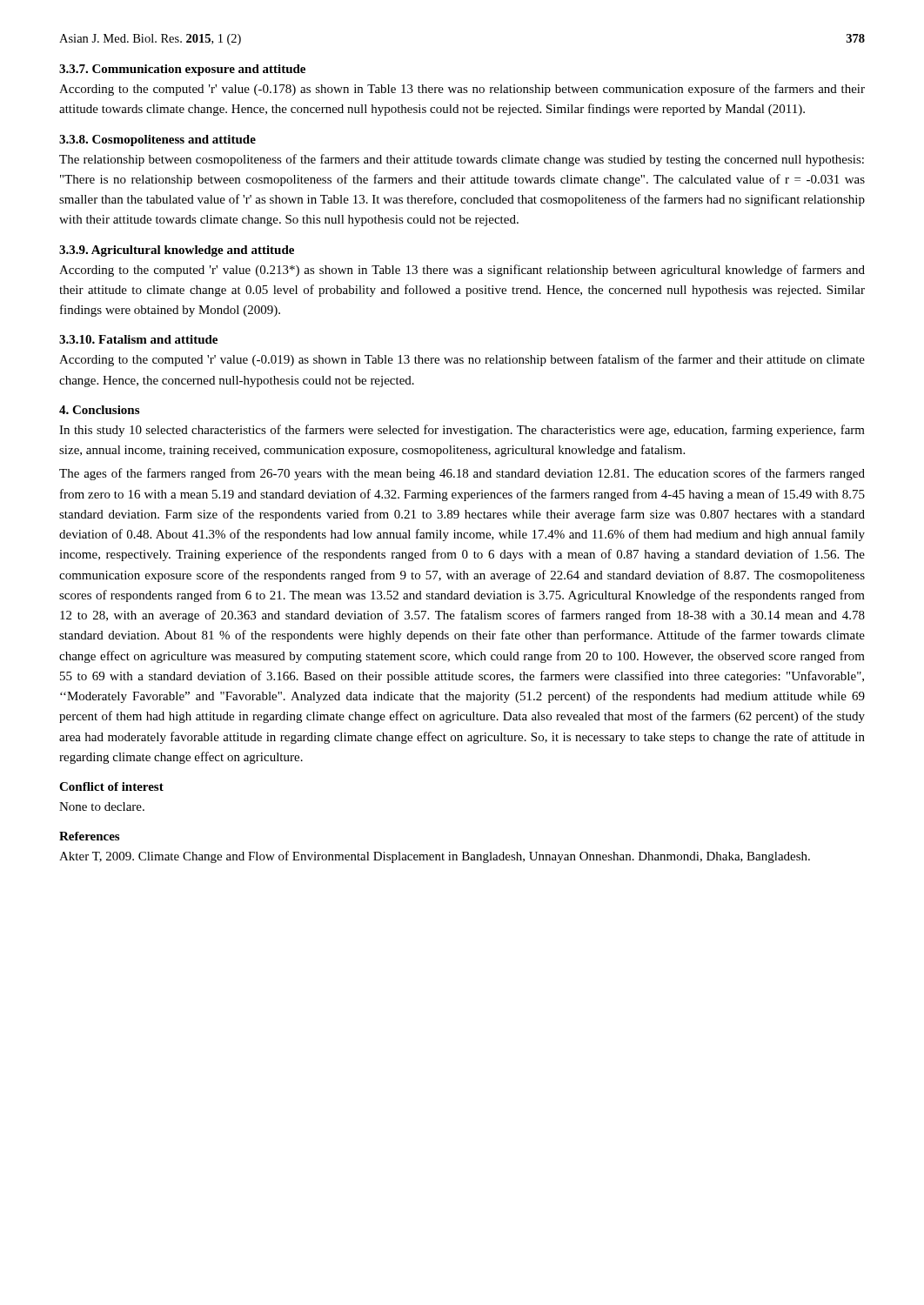This screenshot has height=1305, width=924.
Task: Click where it says "3.3.8. Cosmopoliteness and attitude"
Action: [x=157, y=139]
